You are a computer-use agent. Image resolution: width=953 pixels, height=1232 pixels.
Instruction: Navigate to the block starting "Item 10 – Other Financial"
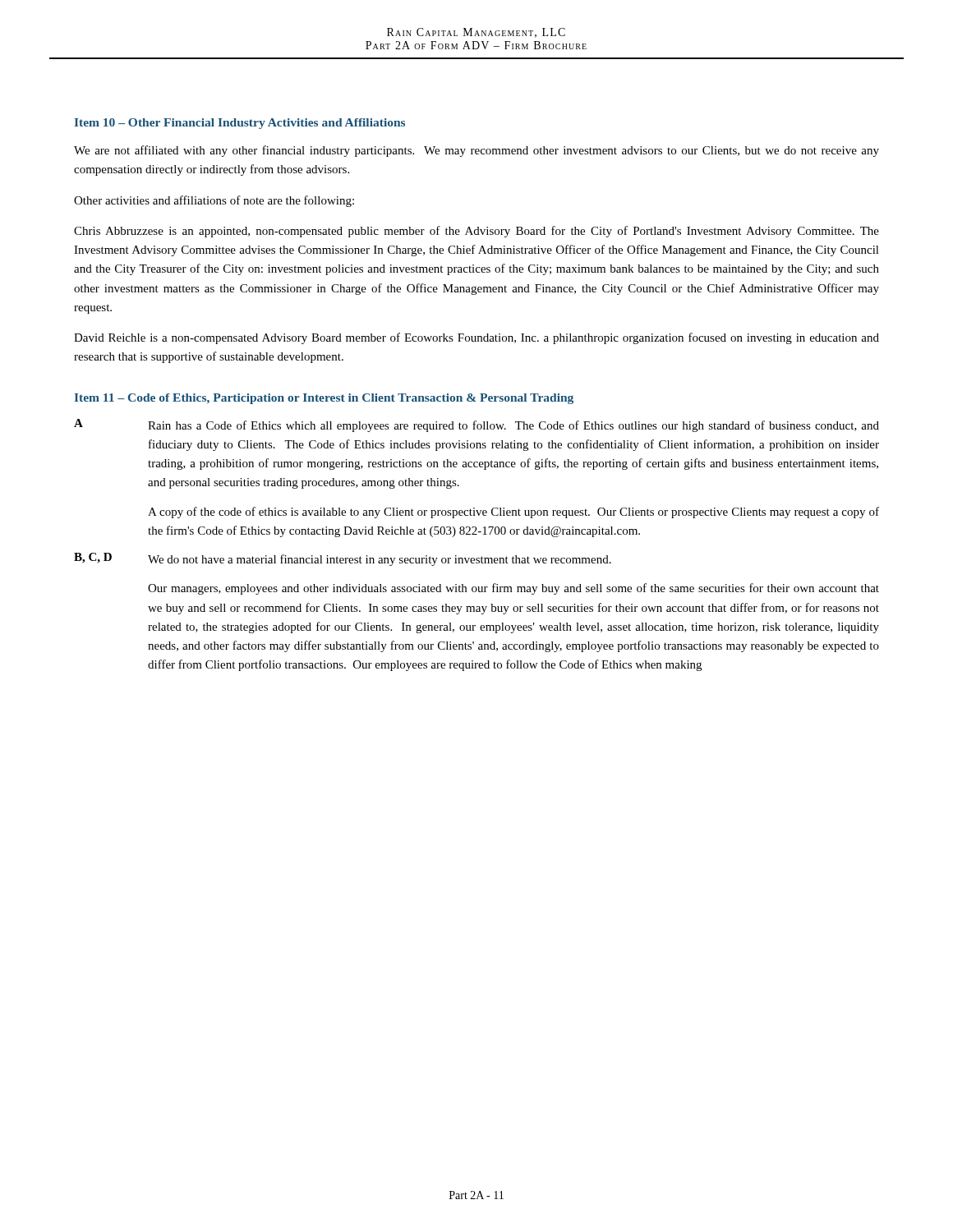pos(240,122)
